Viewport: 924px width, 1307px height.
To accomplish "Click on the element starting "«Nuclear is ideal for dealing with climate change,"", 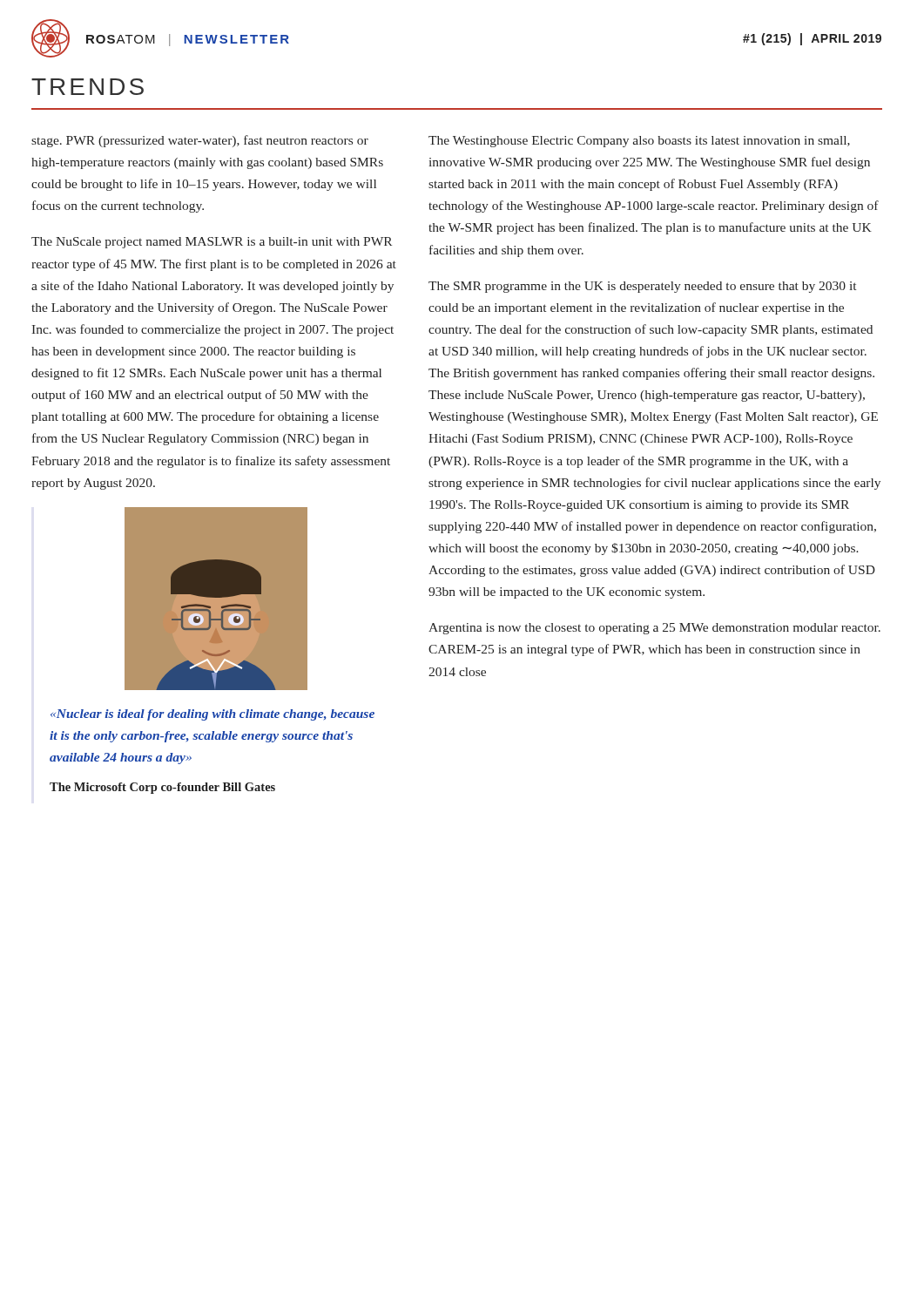I will (x=216, y=735).
